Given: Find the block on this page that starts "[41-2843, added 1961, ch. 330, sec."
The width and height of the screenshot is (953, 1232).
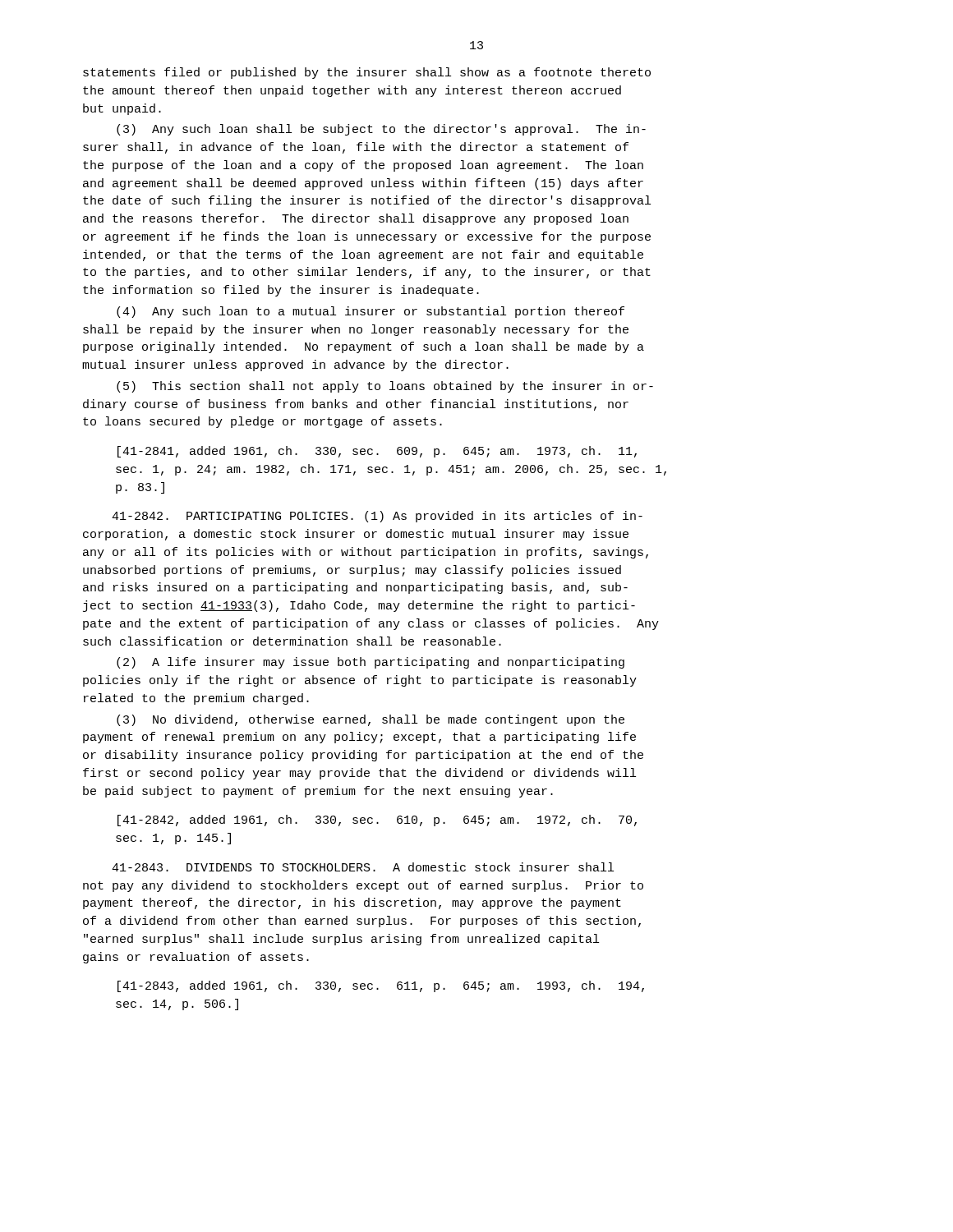Looking at the screenshot, I should click(x=381, y=996).
